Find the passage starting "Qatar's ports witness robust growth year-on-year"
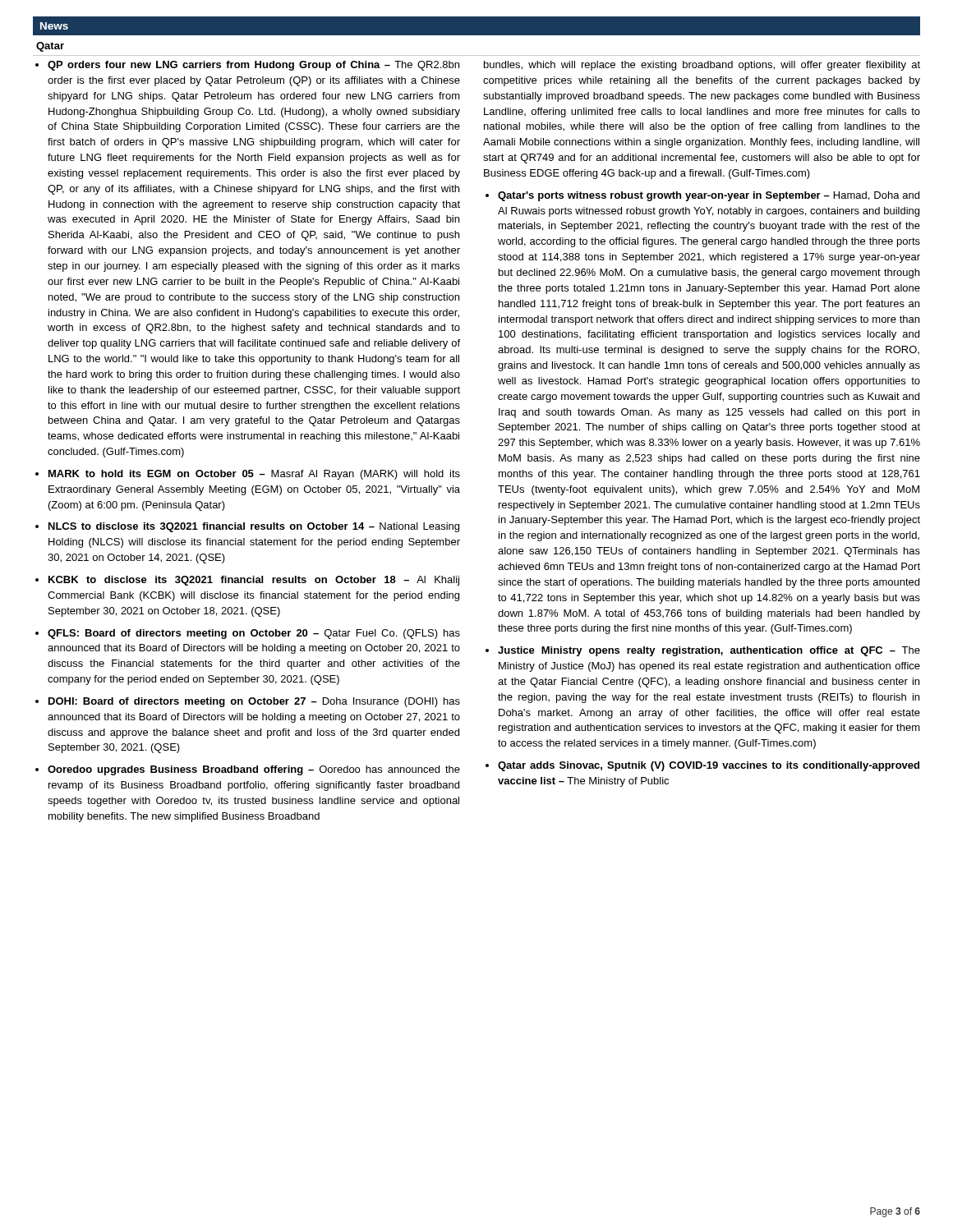This screenshot has width=953, height=1232. (709, 412)
